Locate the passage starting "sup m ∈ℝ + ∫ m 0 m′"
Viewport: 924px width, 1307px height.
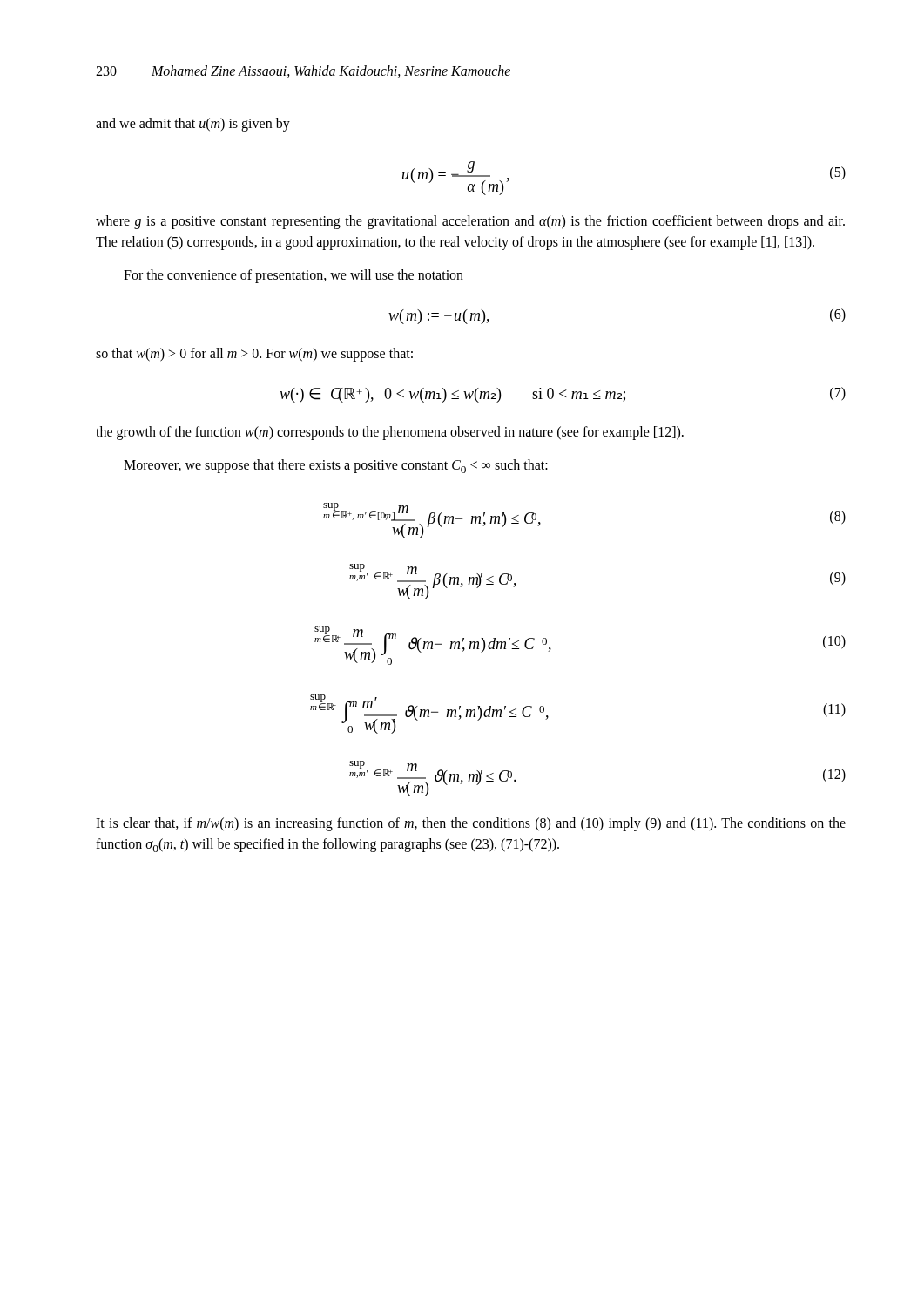379,715
